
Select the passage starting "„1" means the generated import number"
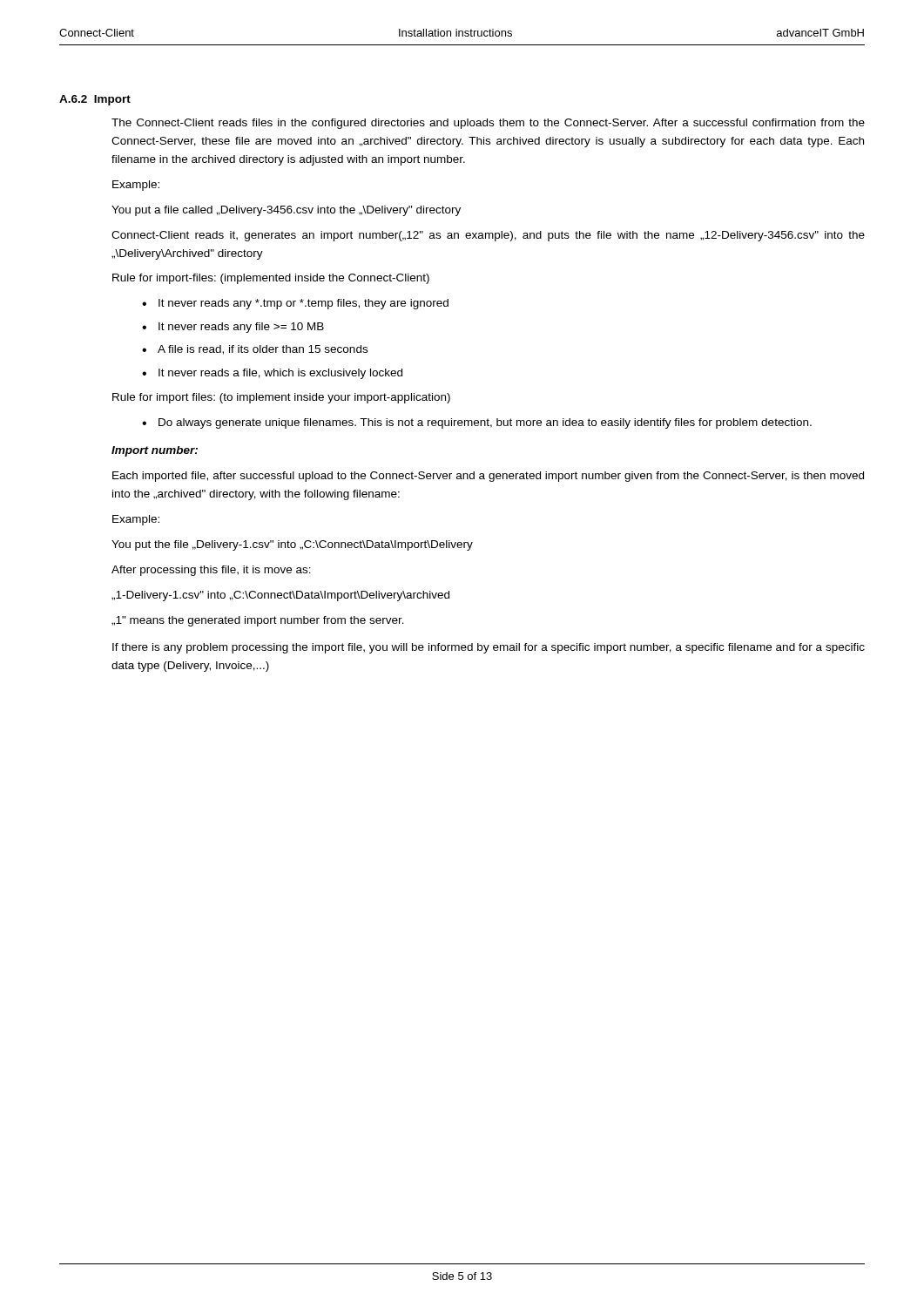pos(258,620)
